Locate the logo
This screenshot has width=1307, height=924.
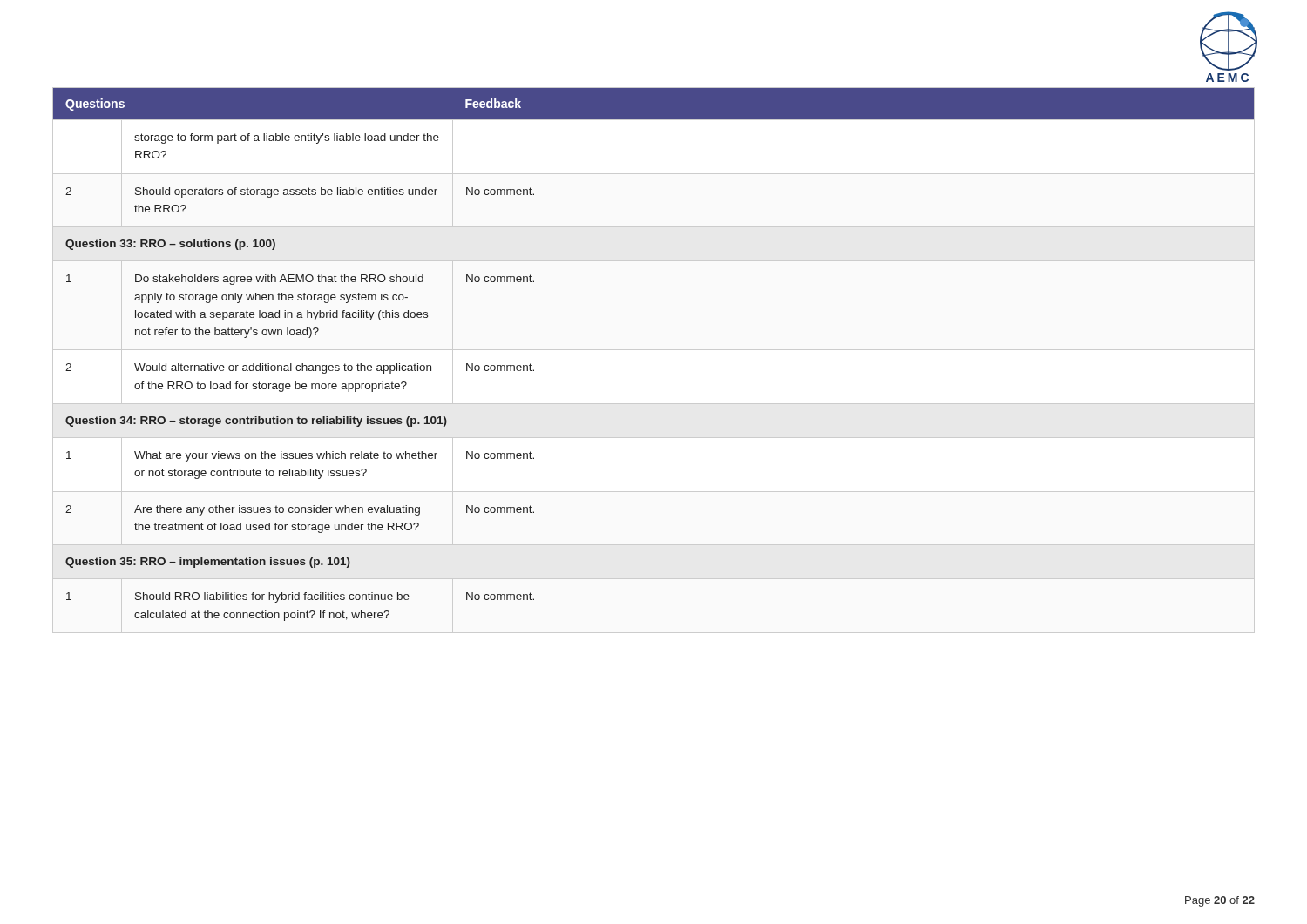tap(1229, 48)
